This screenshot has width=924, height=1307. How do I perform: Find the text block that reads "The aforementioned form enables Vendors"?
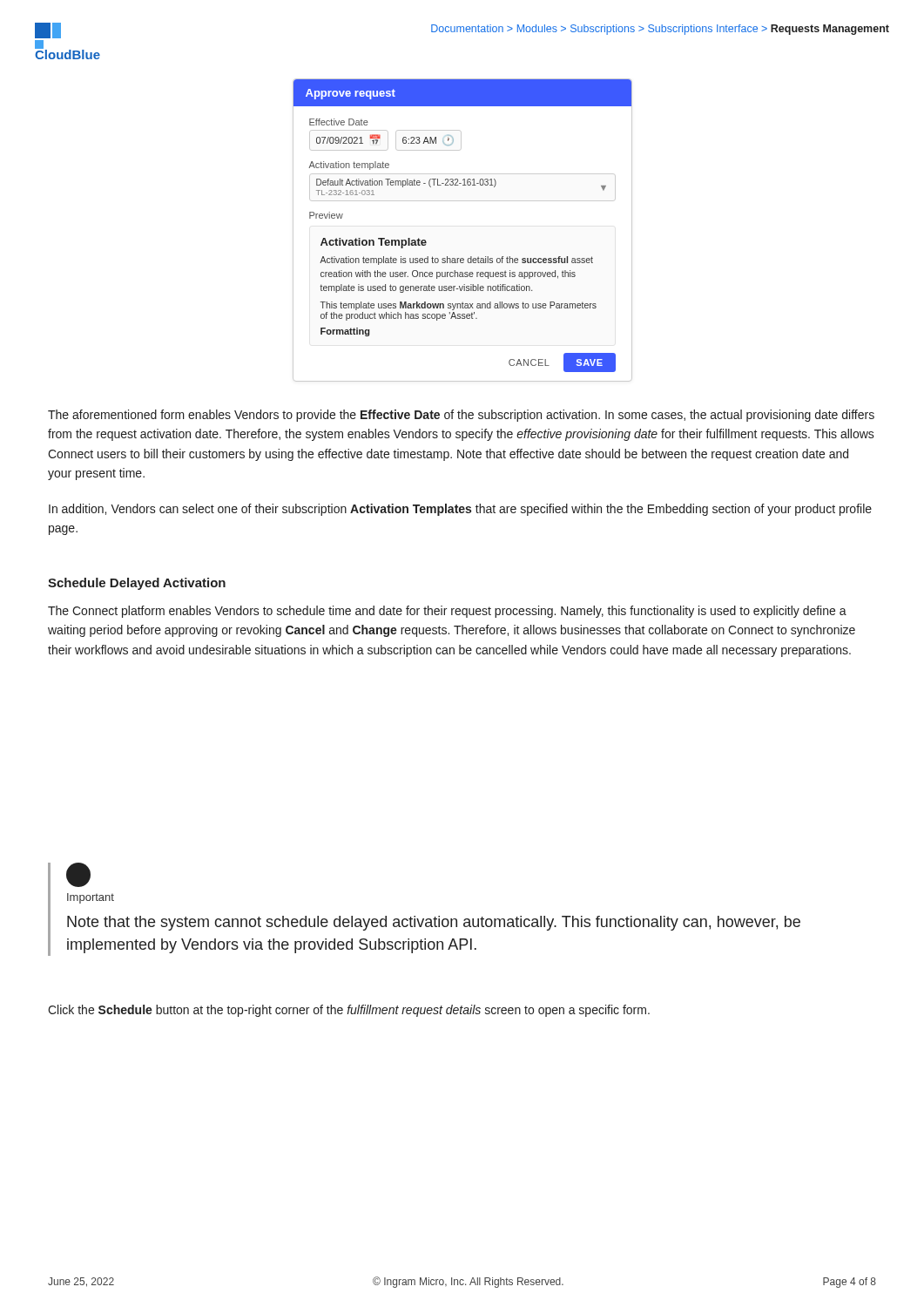click(x=461, y=416)
